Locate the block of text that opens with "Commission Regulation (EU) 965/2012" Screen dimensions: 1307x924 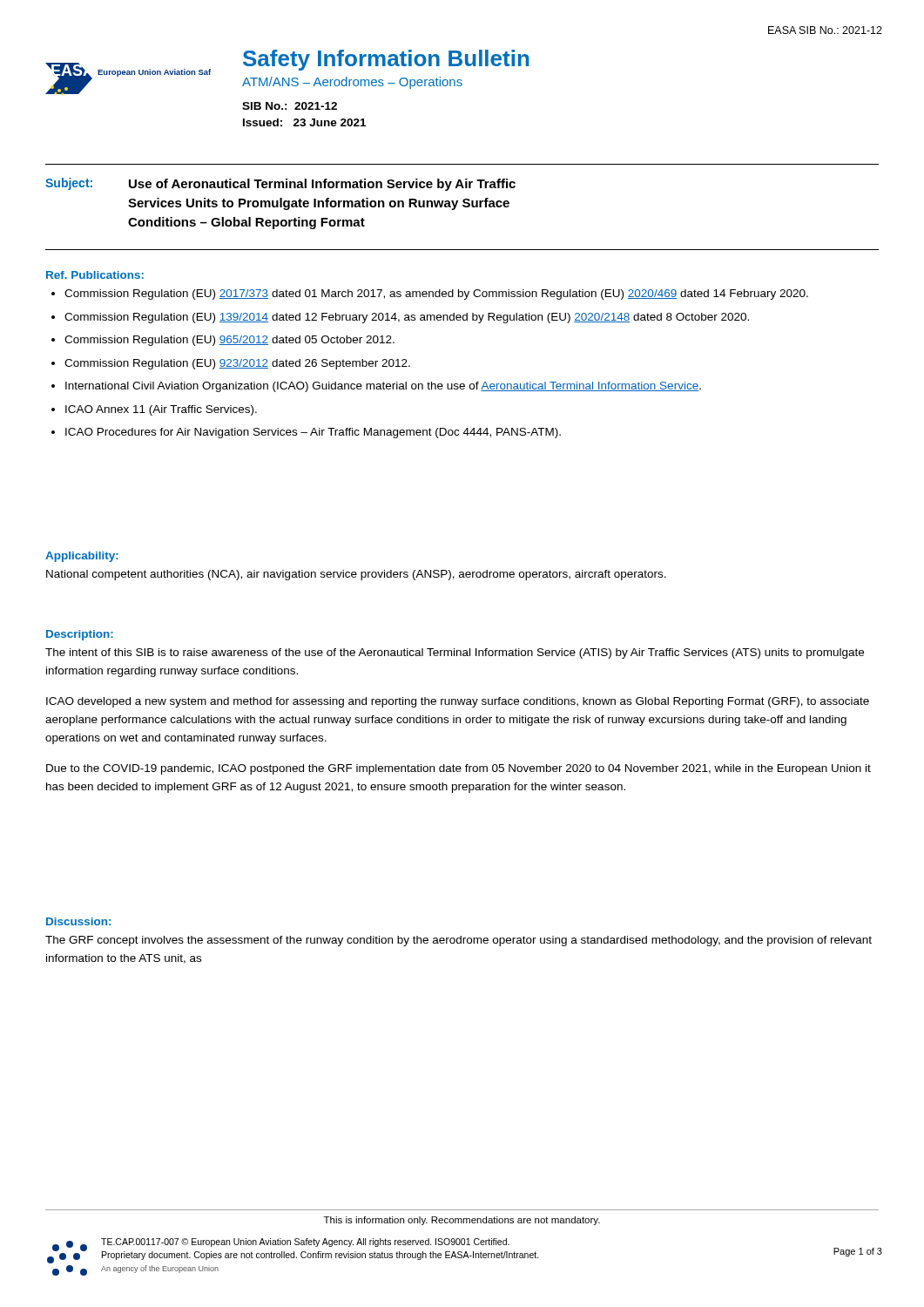pos(230,339)
